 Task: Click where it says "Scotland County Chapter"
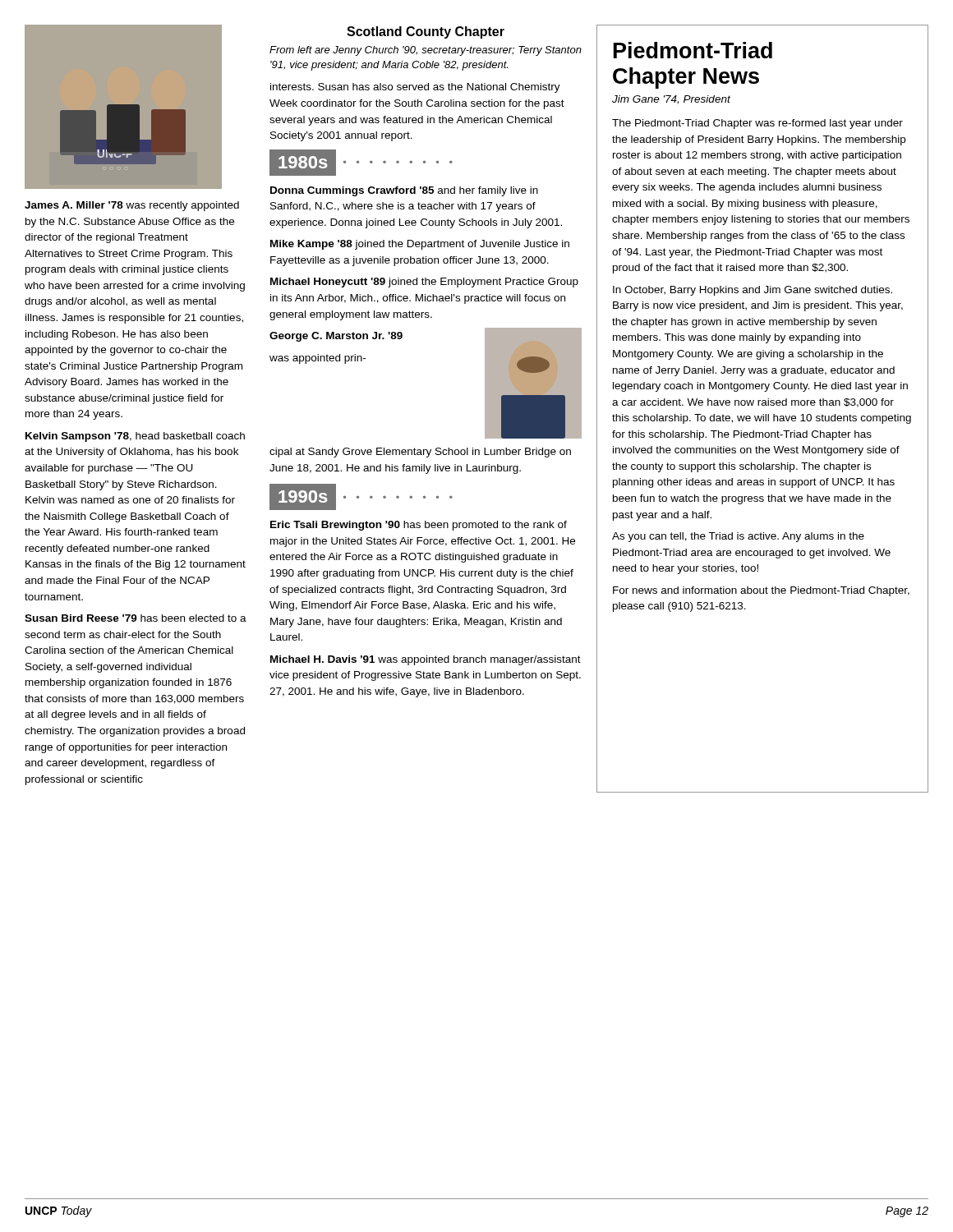[426, 32]
